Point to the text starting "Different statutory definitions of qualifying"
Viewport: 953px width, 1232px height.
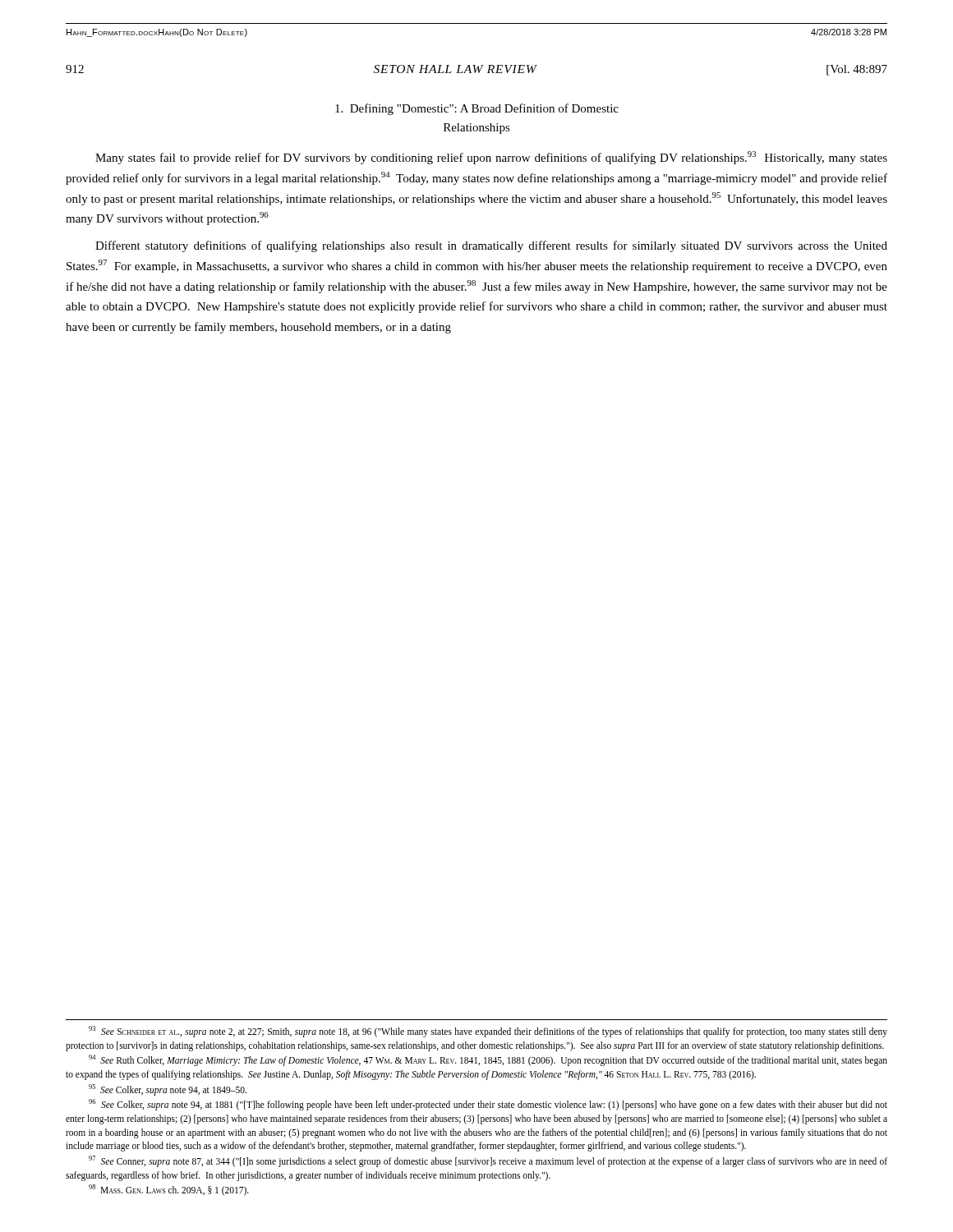pyautogui.click(x=476, y=286)
